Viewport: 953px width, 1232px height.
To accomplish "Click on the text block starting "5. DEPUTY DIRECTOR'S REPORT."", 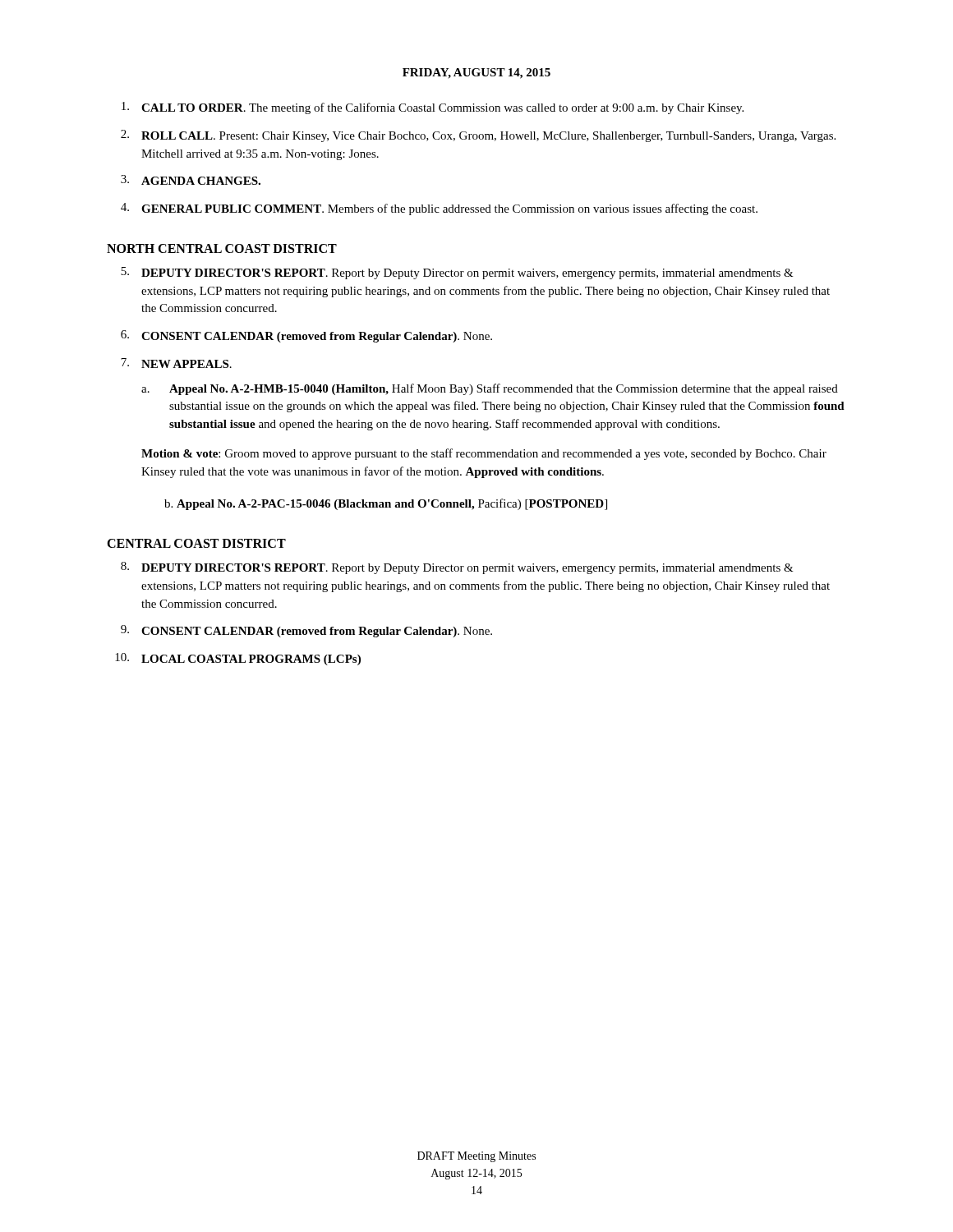I will (x=476, y=291).
